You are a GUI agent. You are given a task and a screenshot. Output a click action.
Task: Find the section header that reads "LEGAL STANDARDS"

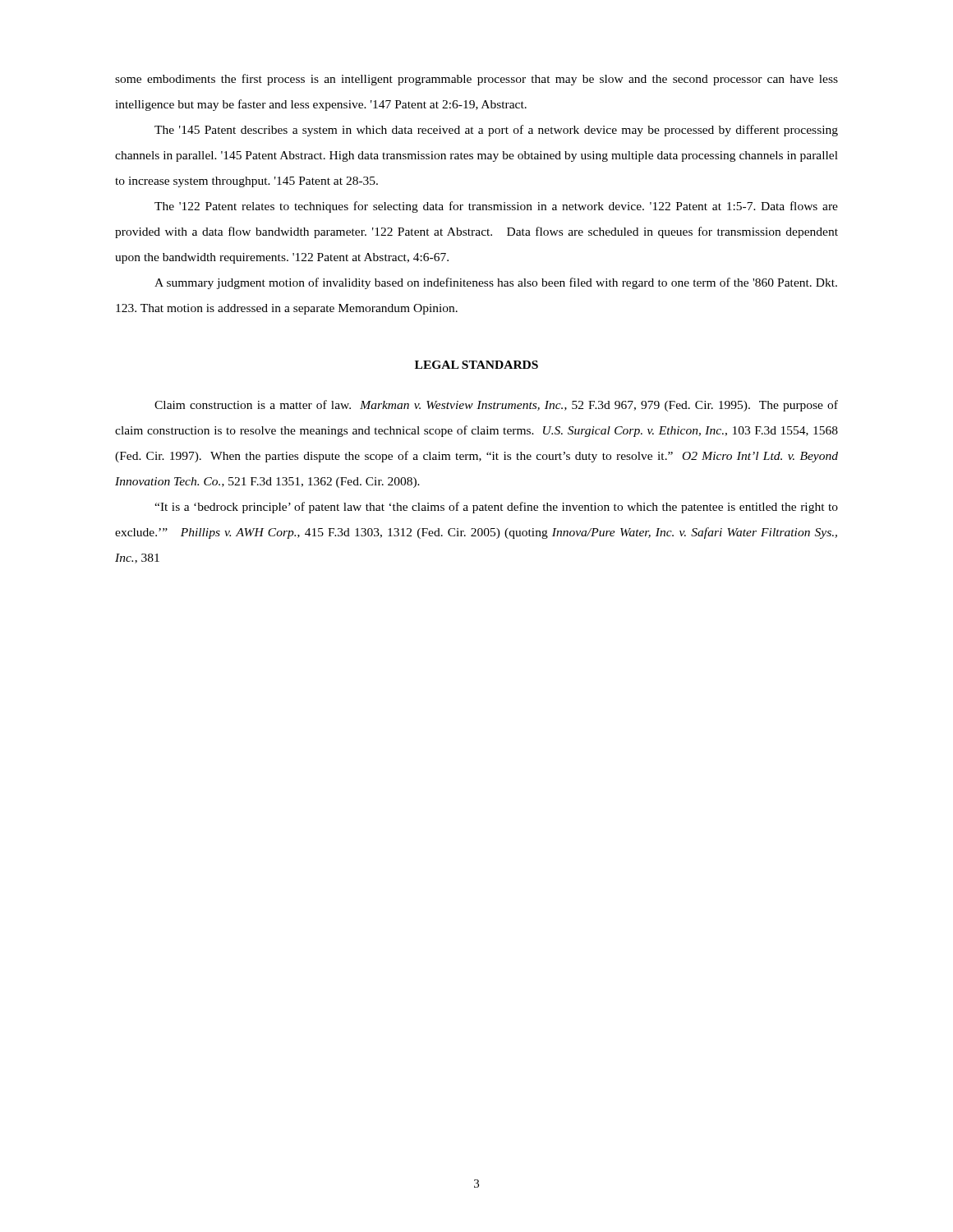pyautogui.click(x=476, y=364)
